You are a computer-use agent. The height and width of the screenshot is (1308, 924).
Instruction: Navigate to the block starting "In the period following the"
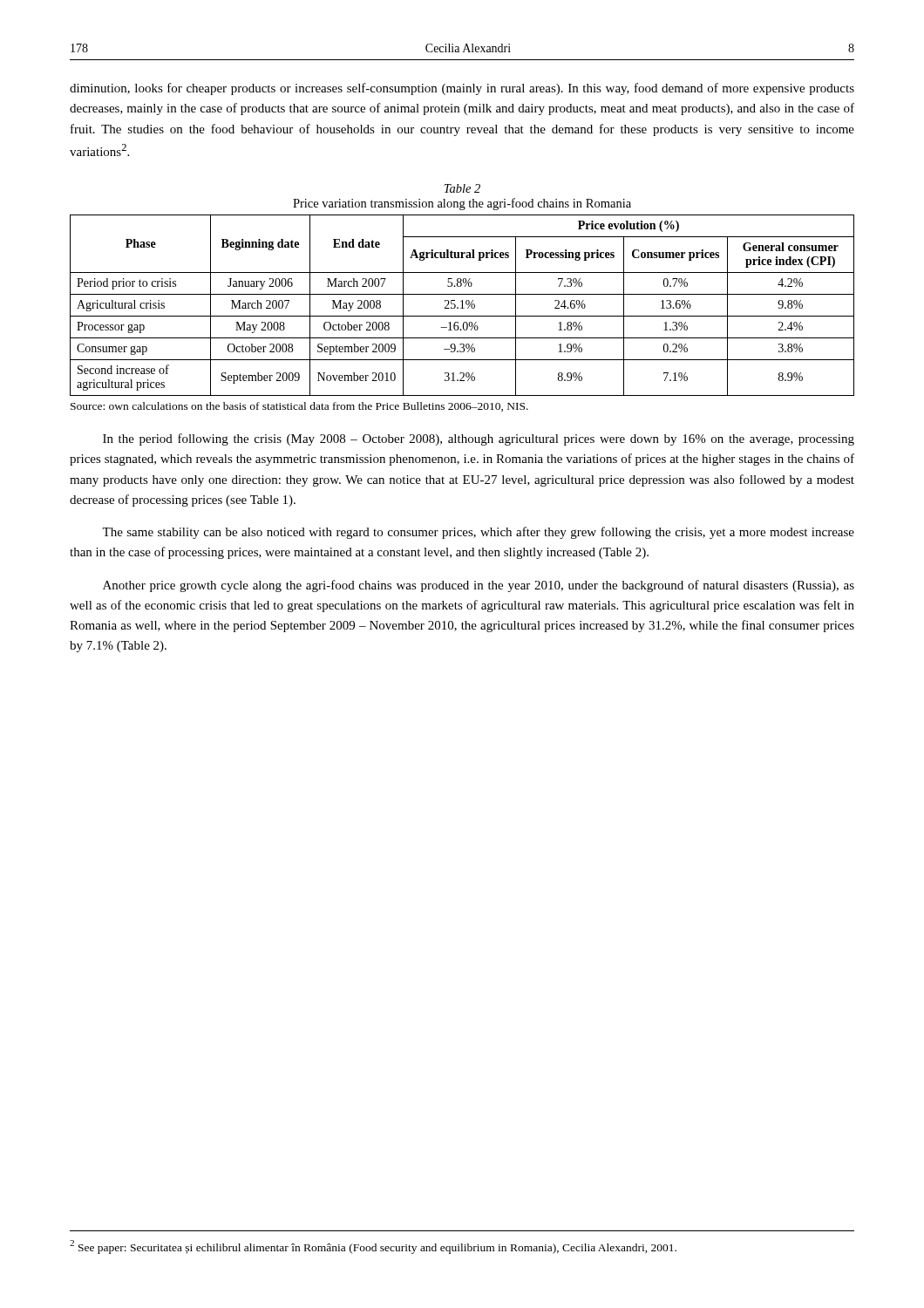tap(462, 469)
